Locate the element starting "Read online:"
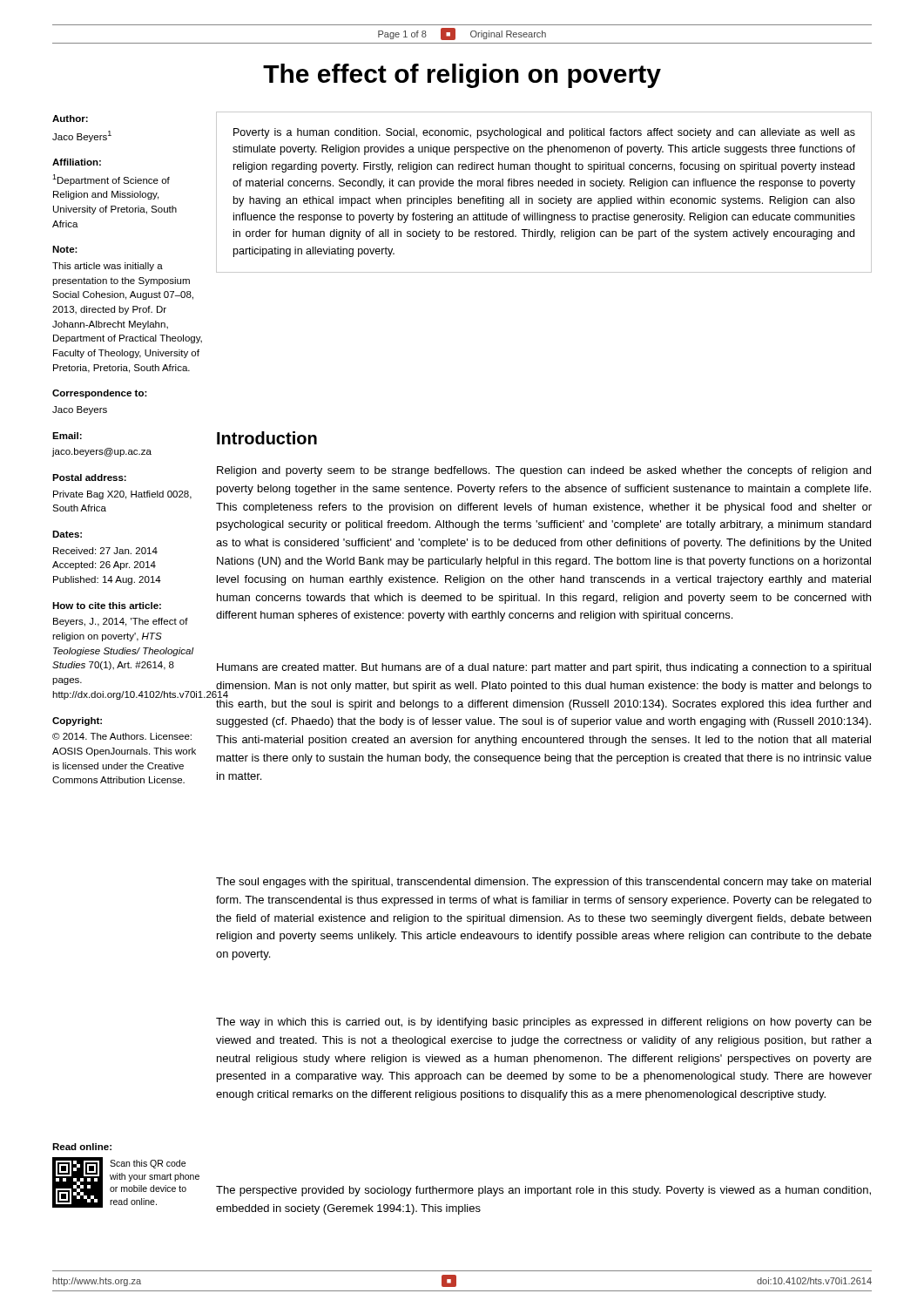 [82, 1147]
